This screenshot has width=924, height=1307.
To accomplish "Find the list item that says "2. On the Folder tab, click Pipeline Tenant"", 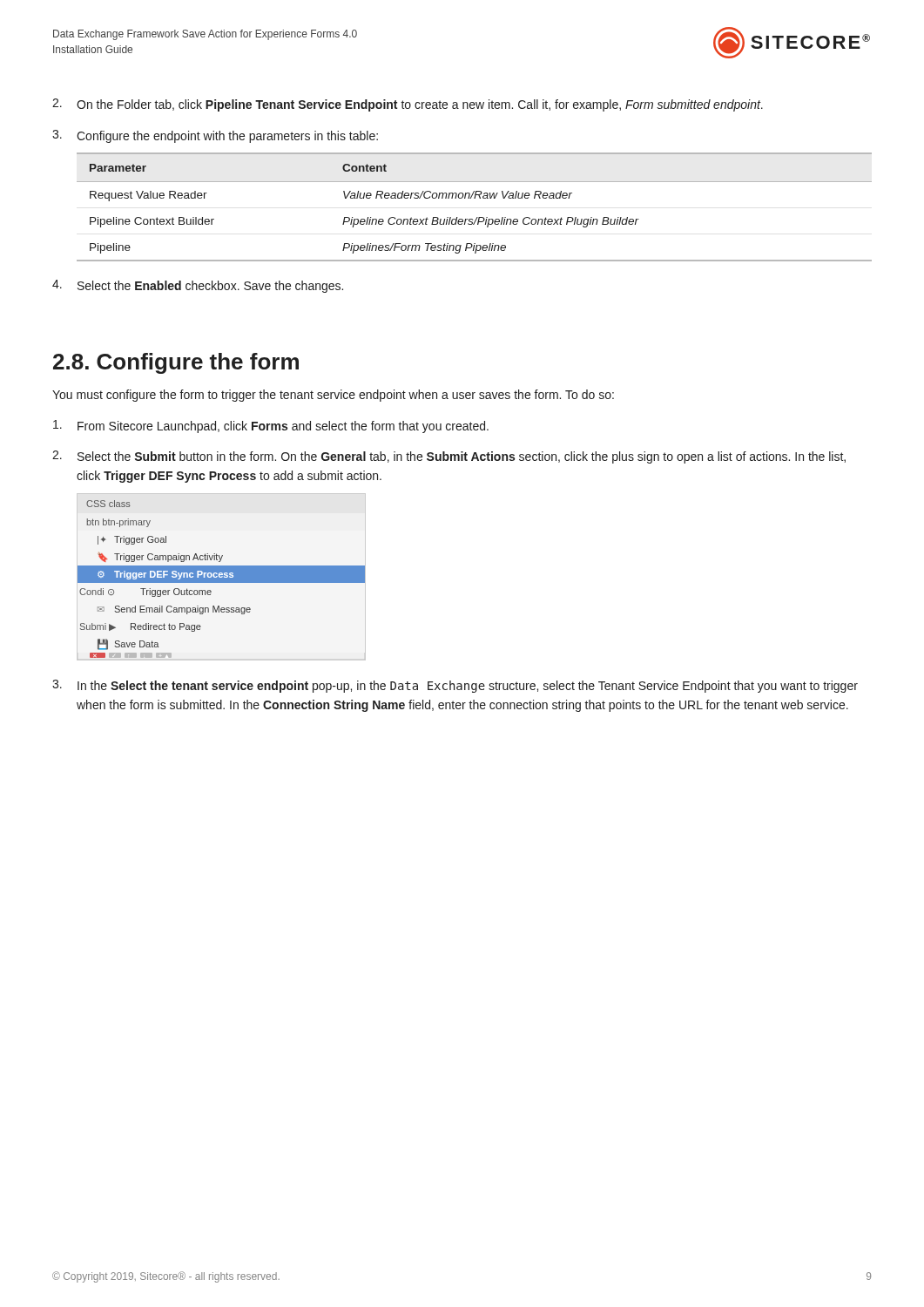I will pos(462,105).
